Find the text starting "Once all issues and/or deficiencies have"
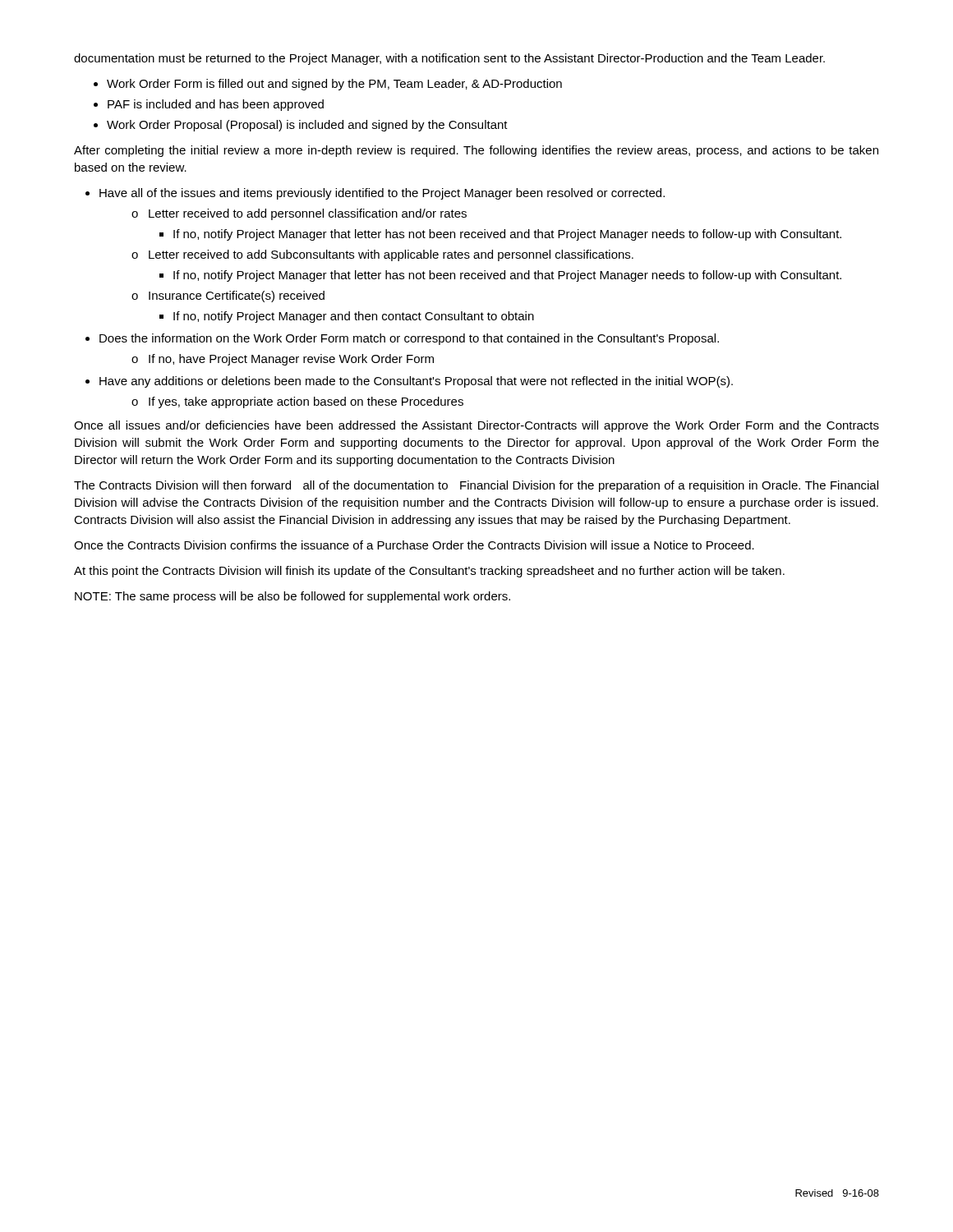This screenshot has height=1232, width=953. coord(476,442)
